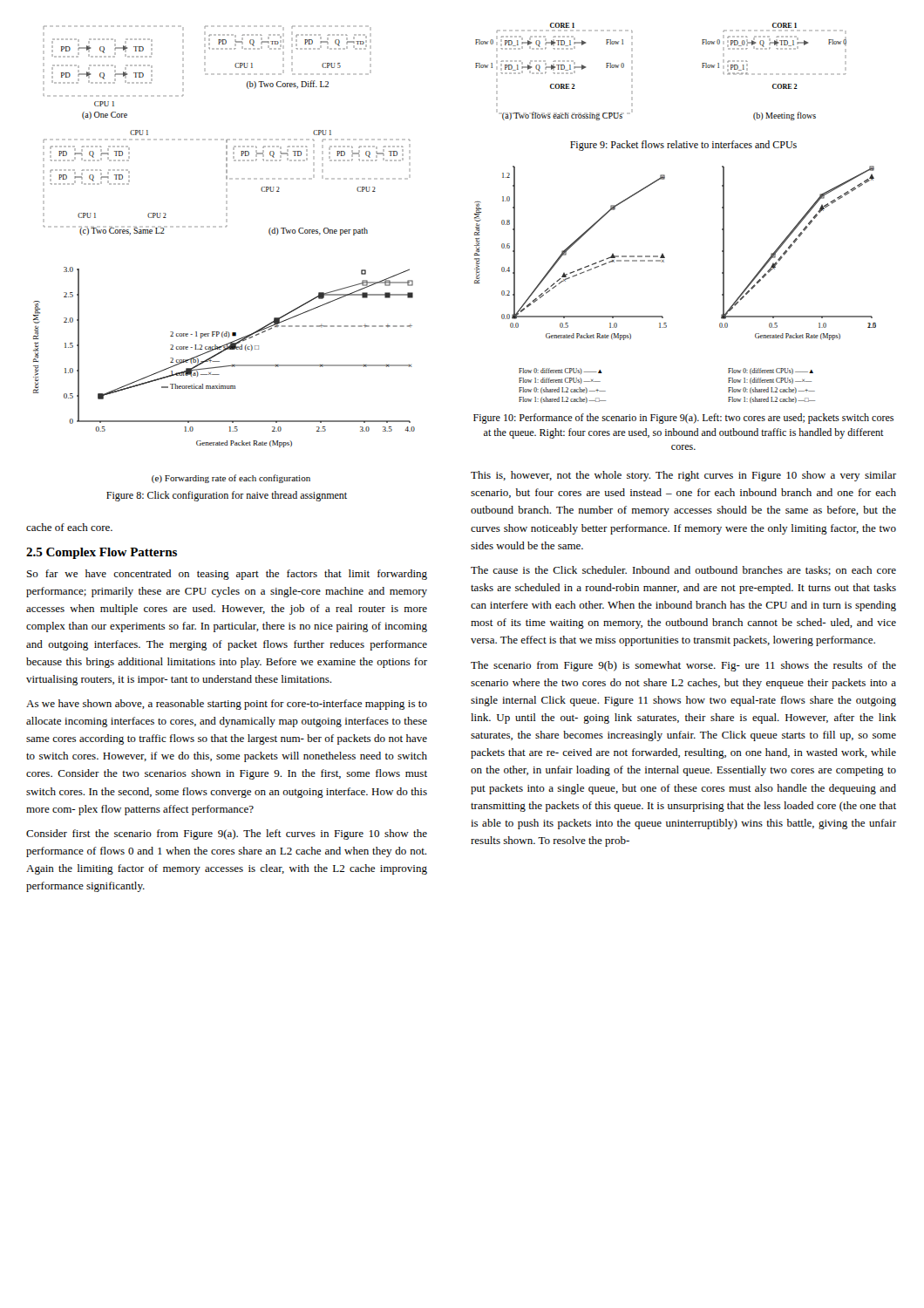The image size is (924, 1308).
Task: Where is the caption that starts "Figure 8: Click configuration for"?
Action: [x=227, y=496]
